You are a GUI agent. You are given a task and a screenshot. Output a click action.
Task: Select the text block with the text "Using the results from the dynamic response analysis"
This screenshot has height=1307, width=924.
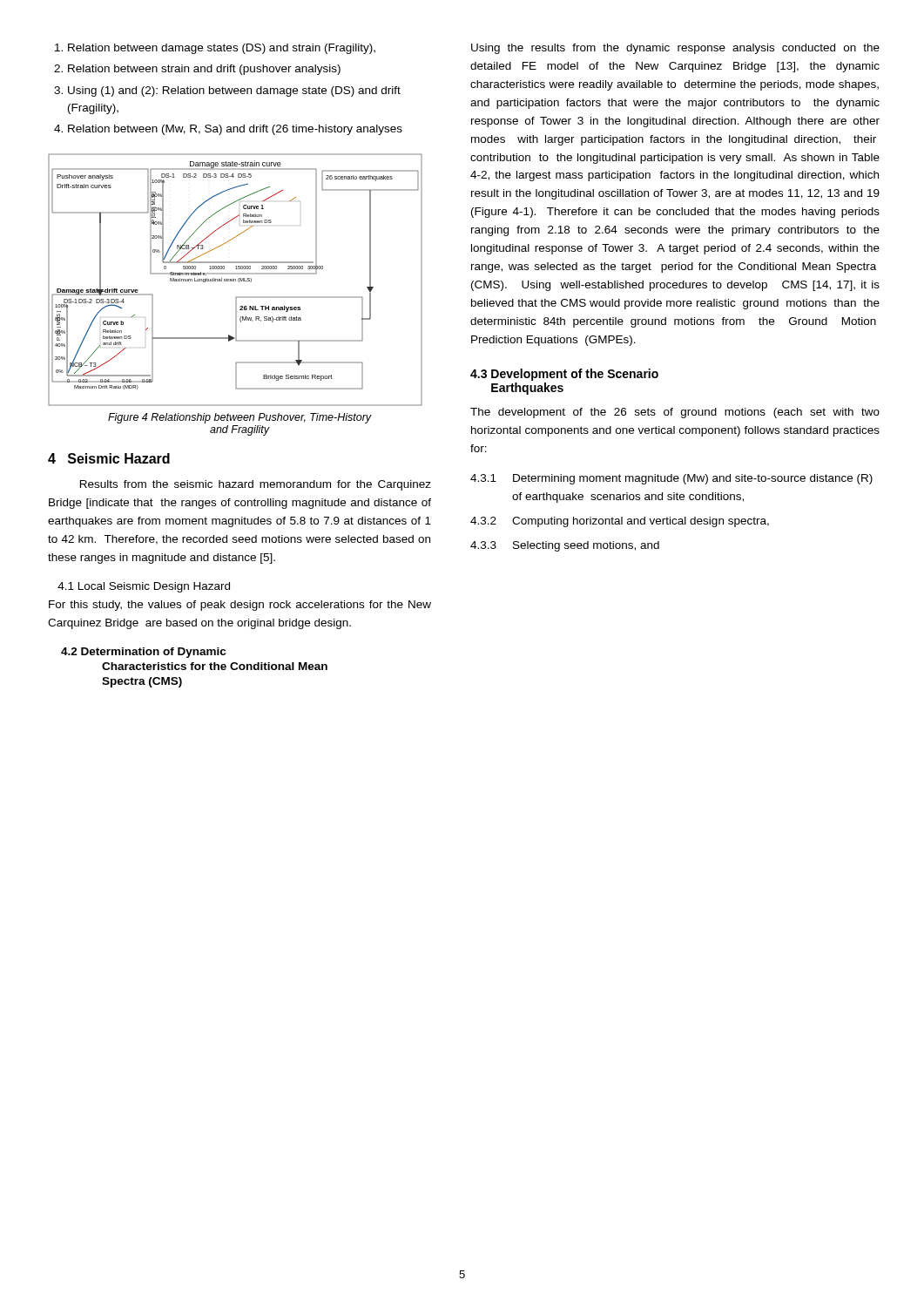click(x=675, y=193)
